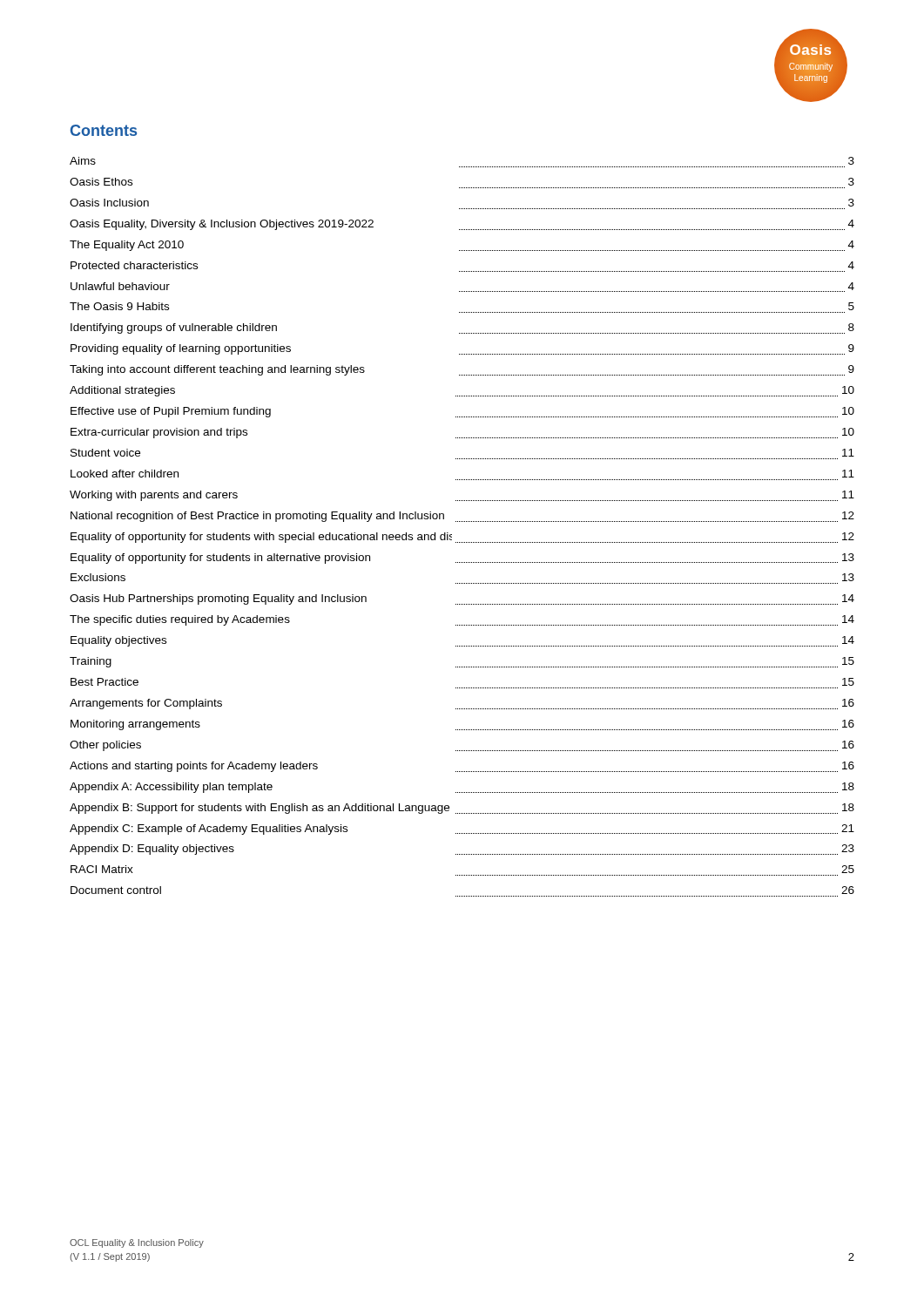Viewport: 924px width, 1307px height.
Task: Find the list item that reads "Best Practice 15"
Action: (x=462, y=683)
